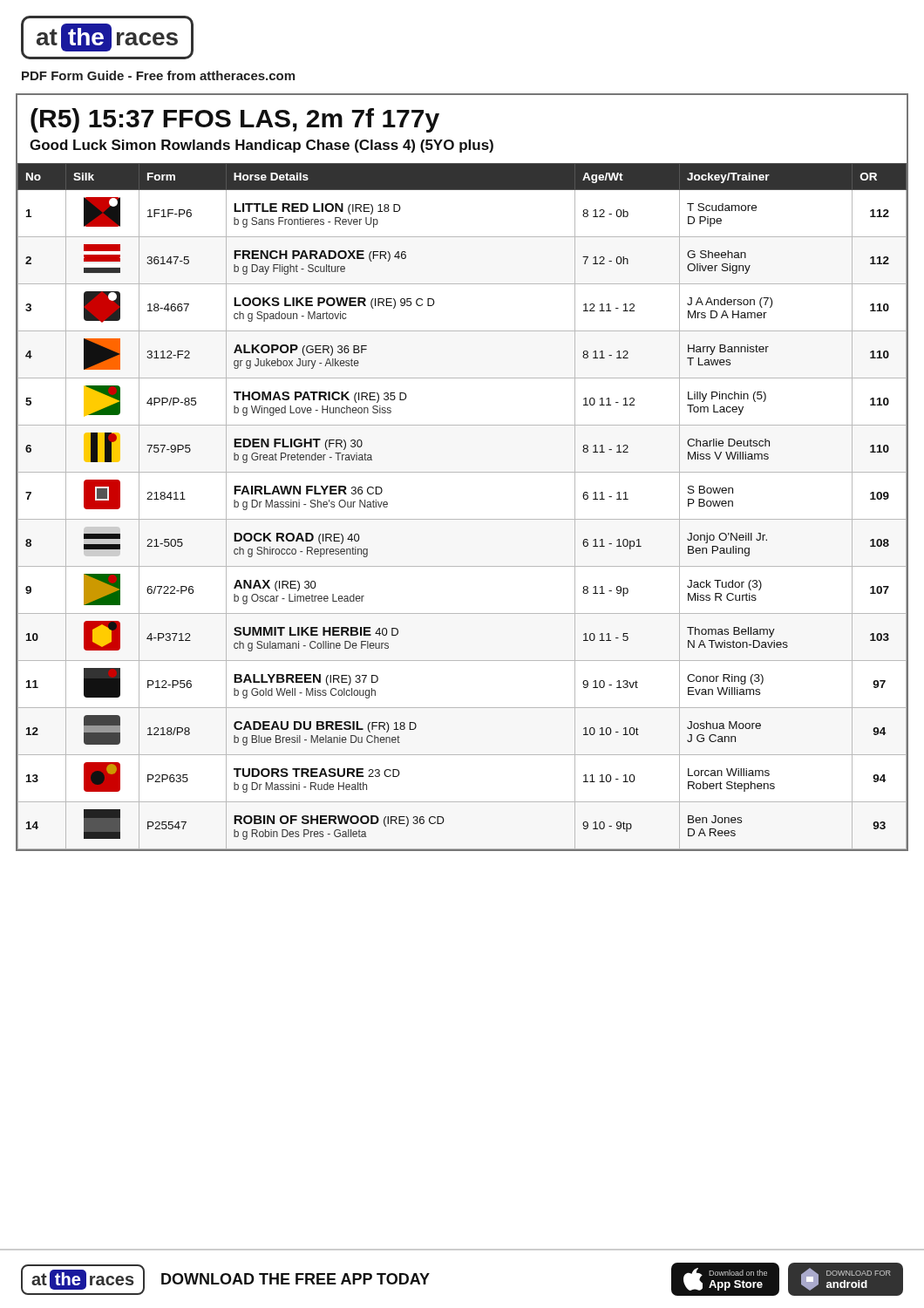Find the block on this page that starts "PDF Form Guide -"

158,75
